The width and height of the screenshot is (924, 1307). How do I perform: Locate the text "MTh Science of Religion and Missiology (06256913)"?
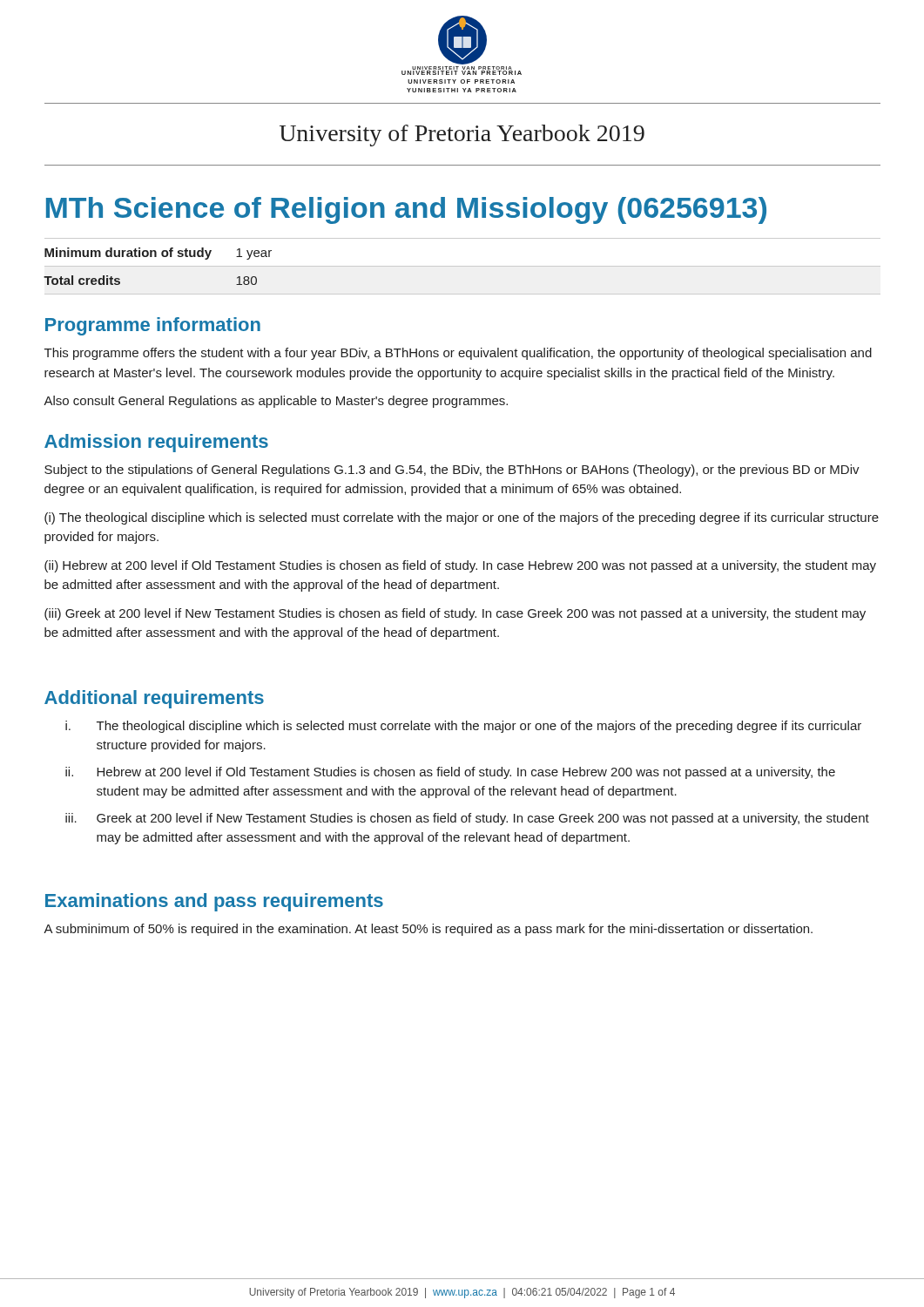(462, 208)
